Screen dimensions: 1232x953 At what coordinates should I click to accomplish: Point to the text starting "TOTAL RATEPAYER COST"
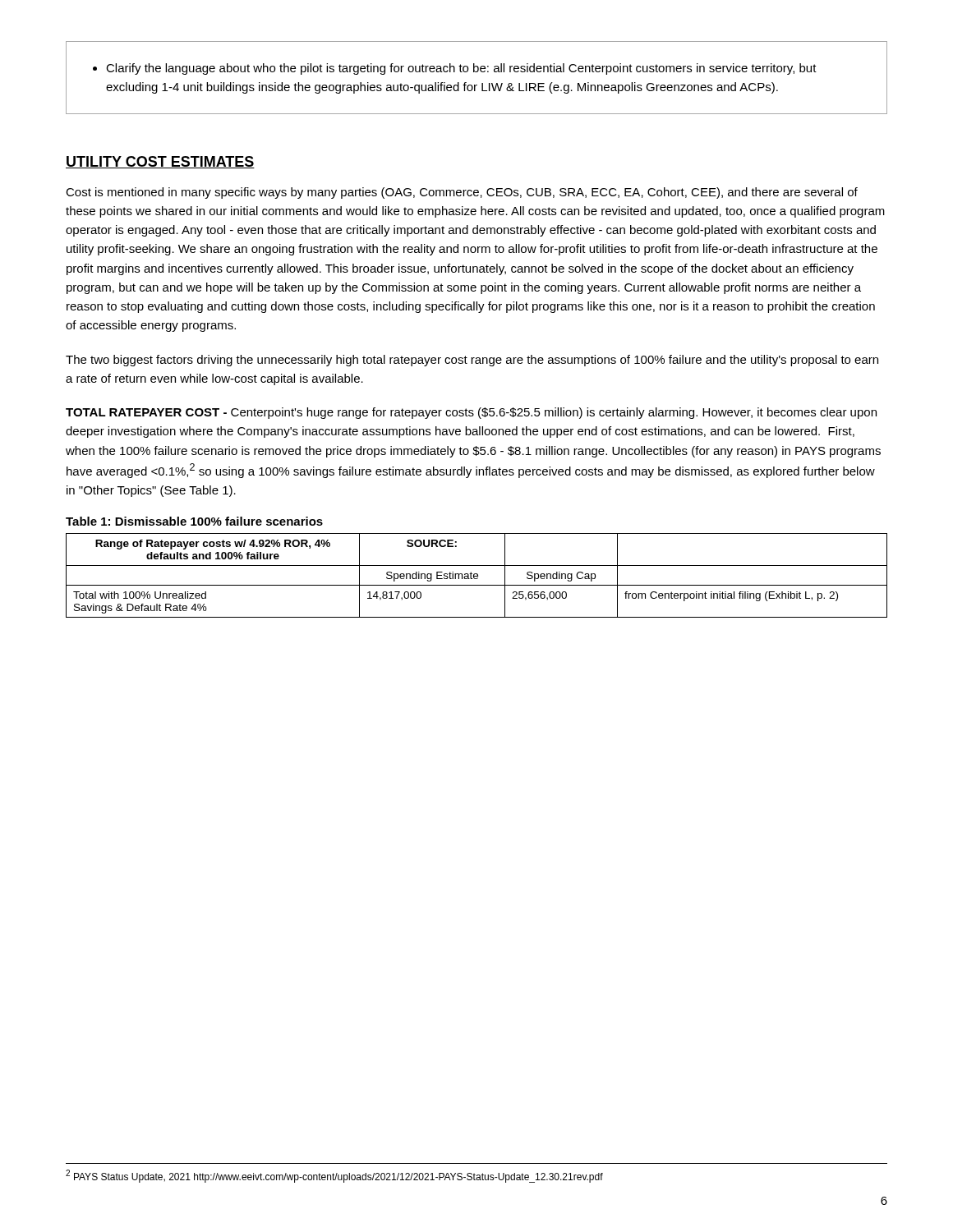tap(473, 451)
